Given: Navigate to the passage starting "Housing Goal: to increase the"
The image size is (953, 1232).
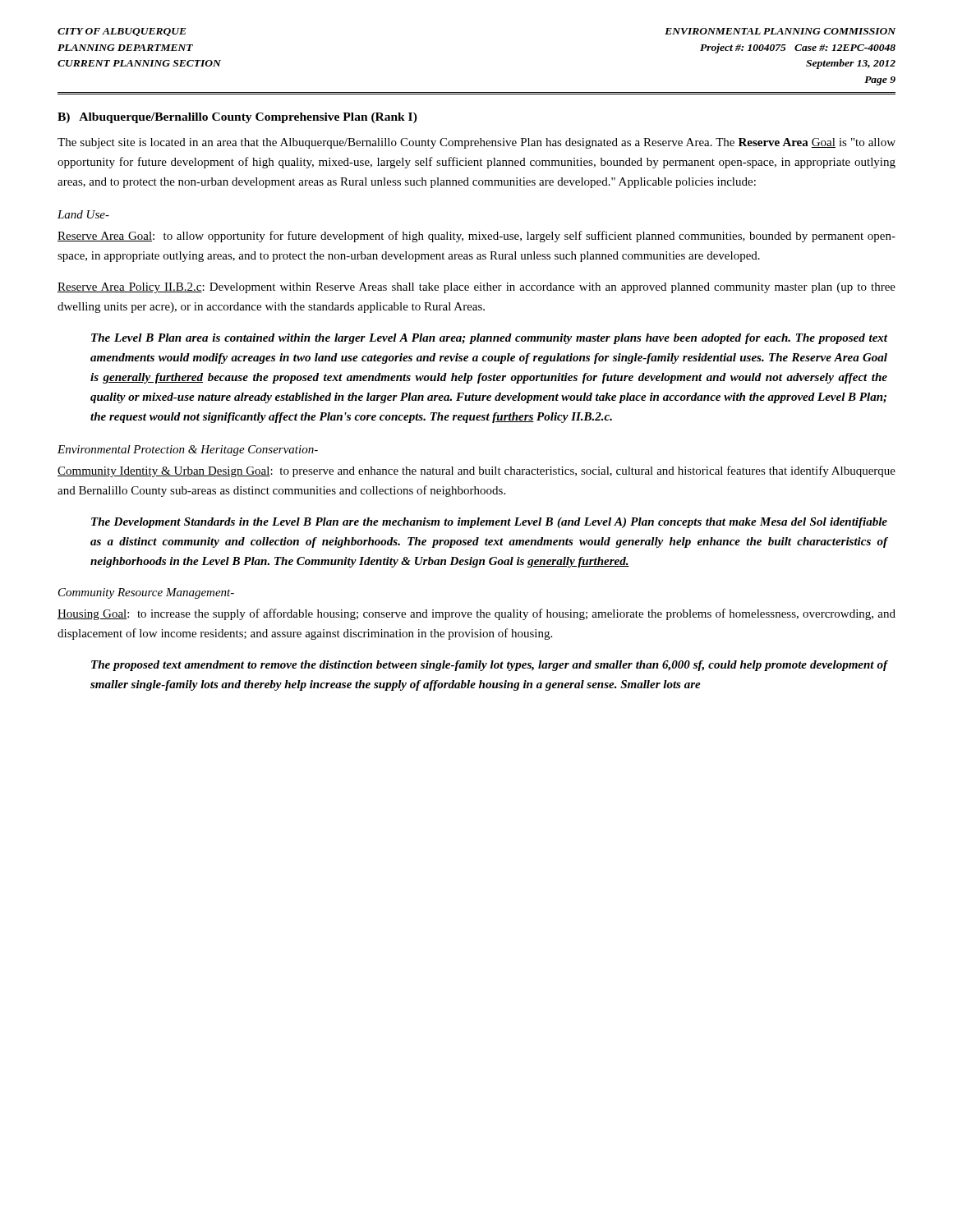Looking at the screenshot, I should coord(476,624).
